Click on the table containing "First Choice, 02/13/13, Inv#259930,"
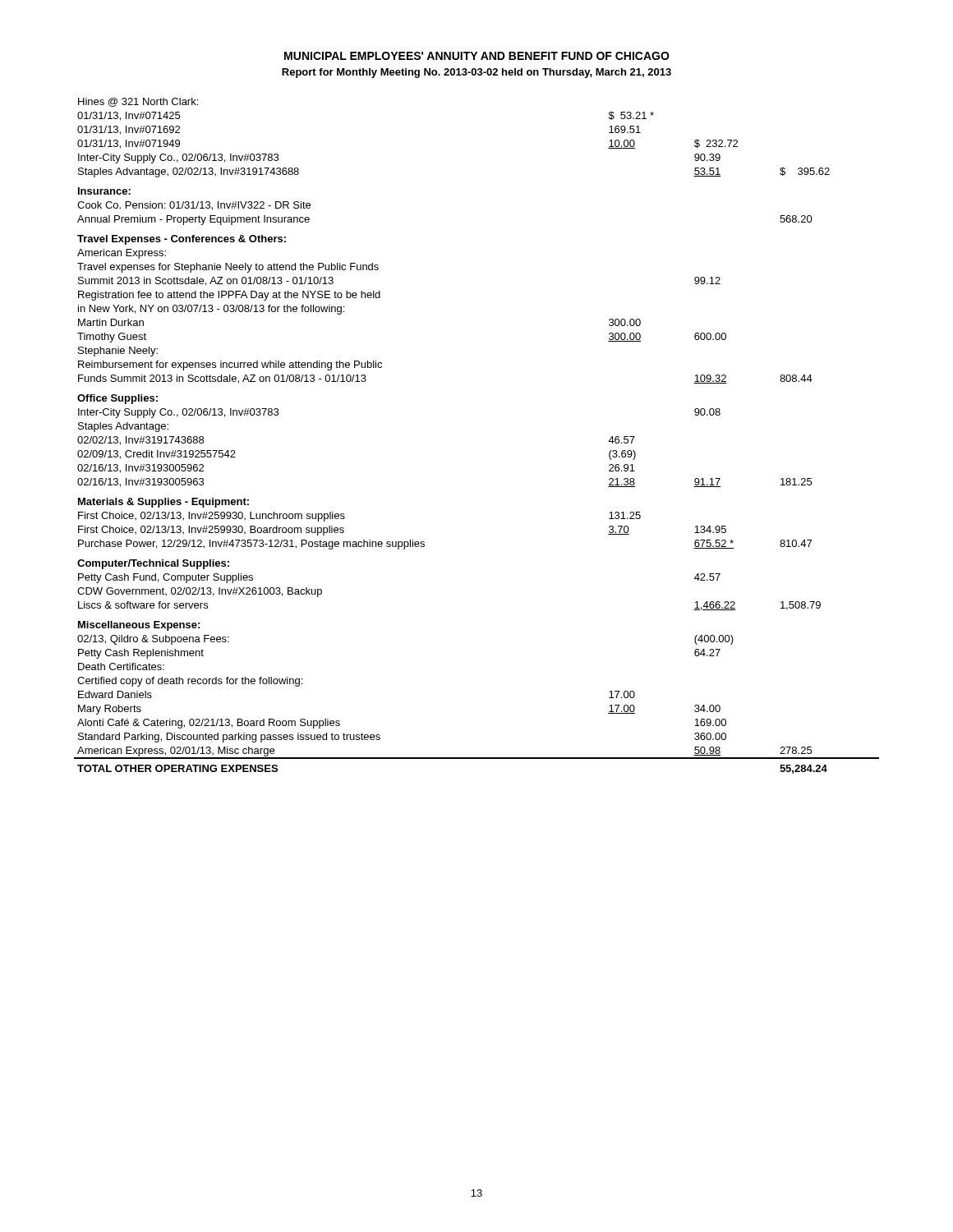953x1232 pixels. click(x=476, y=435)
